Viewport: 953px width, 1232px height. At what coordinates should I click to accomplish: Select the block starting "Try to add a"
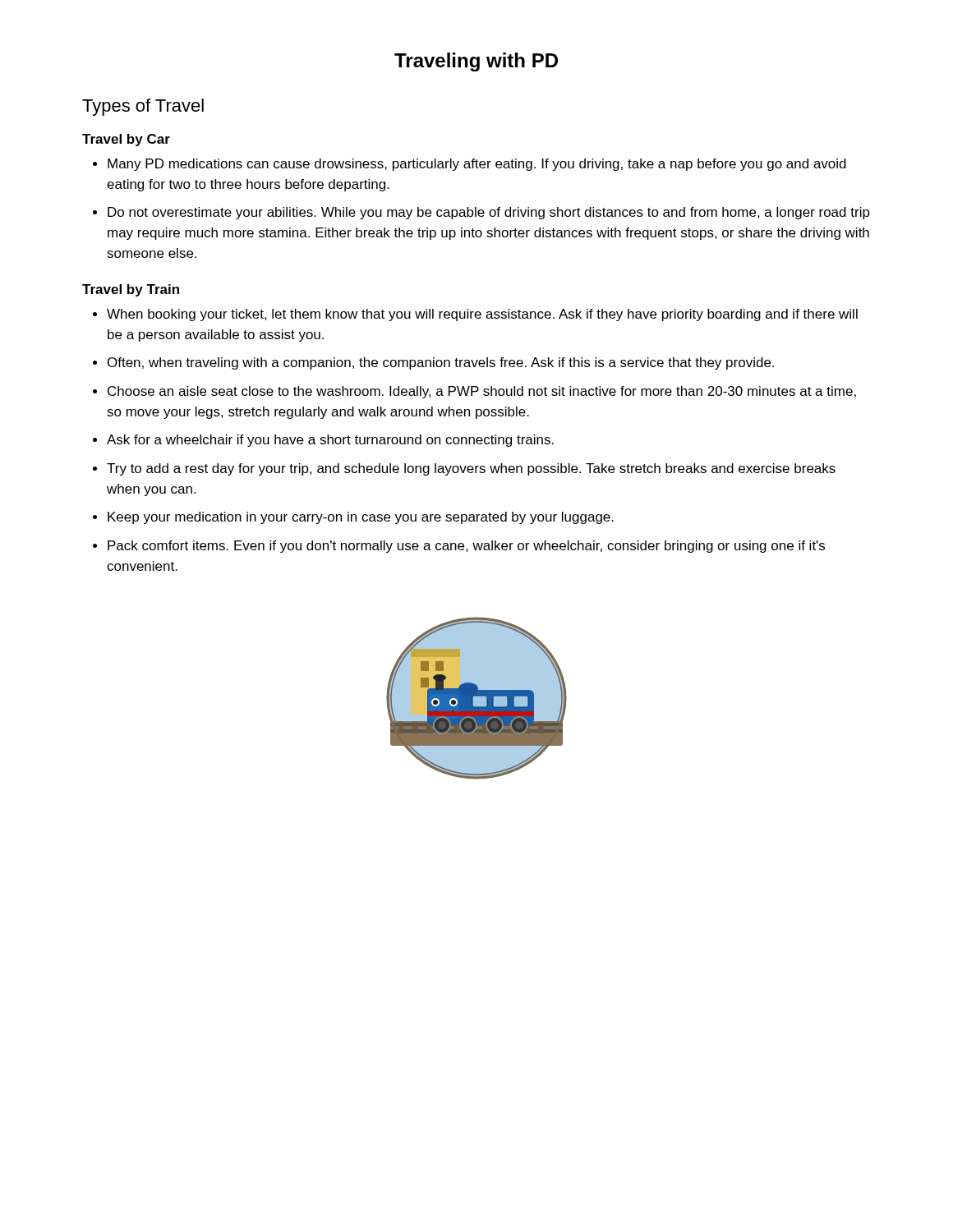coord(476,479)
